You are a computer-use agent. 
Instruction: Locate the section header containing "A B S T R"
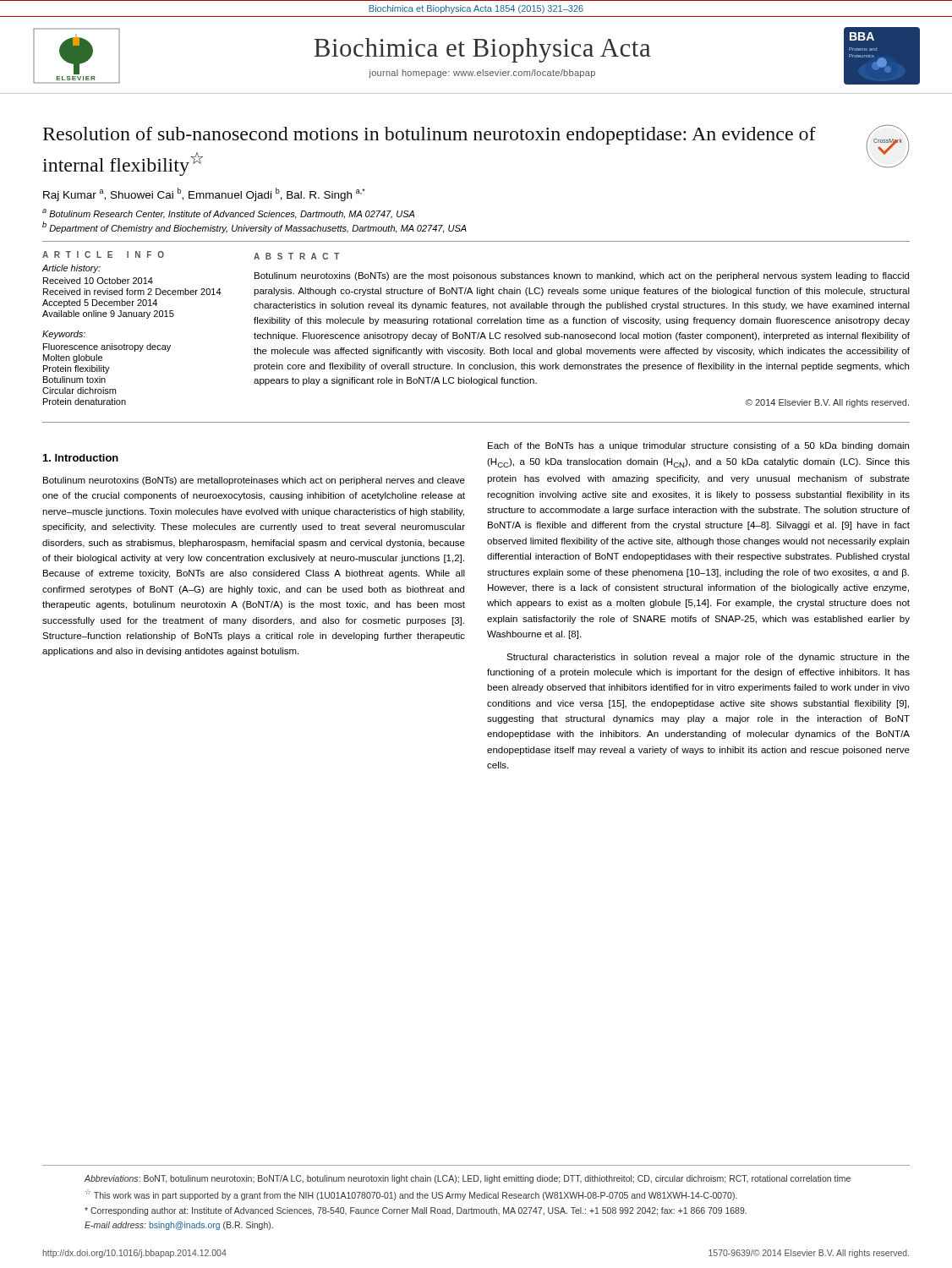[x=297, y=257]
